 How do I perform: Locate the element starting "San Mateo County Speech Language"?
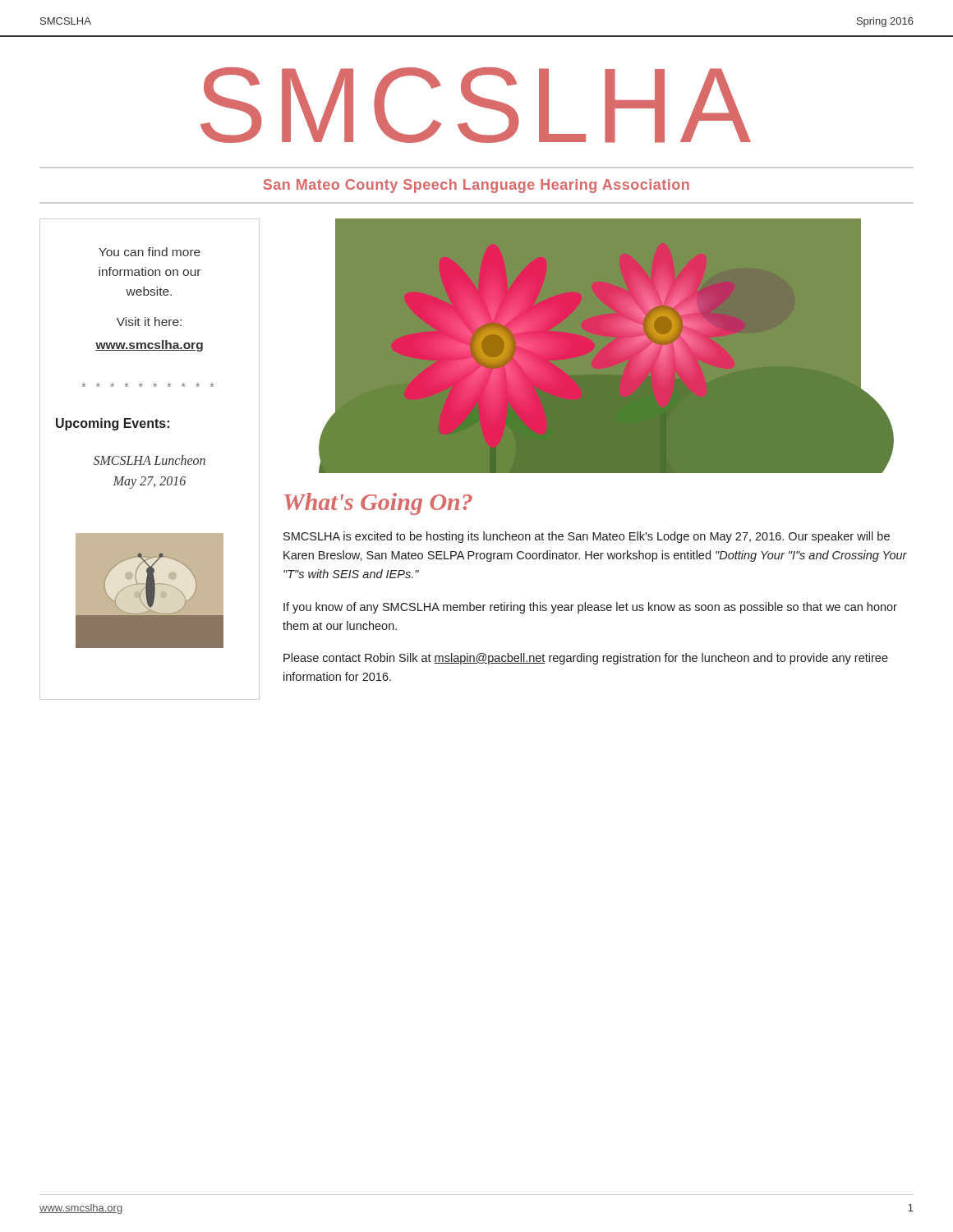click(x=476, y=185)
